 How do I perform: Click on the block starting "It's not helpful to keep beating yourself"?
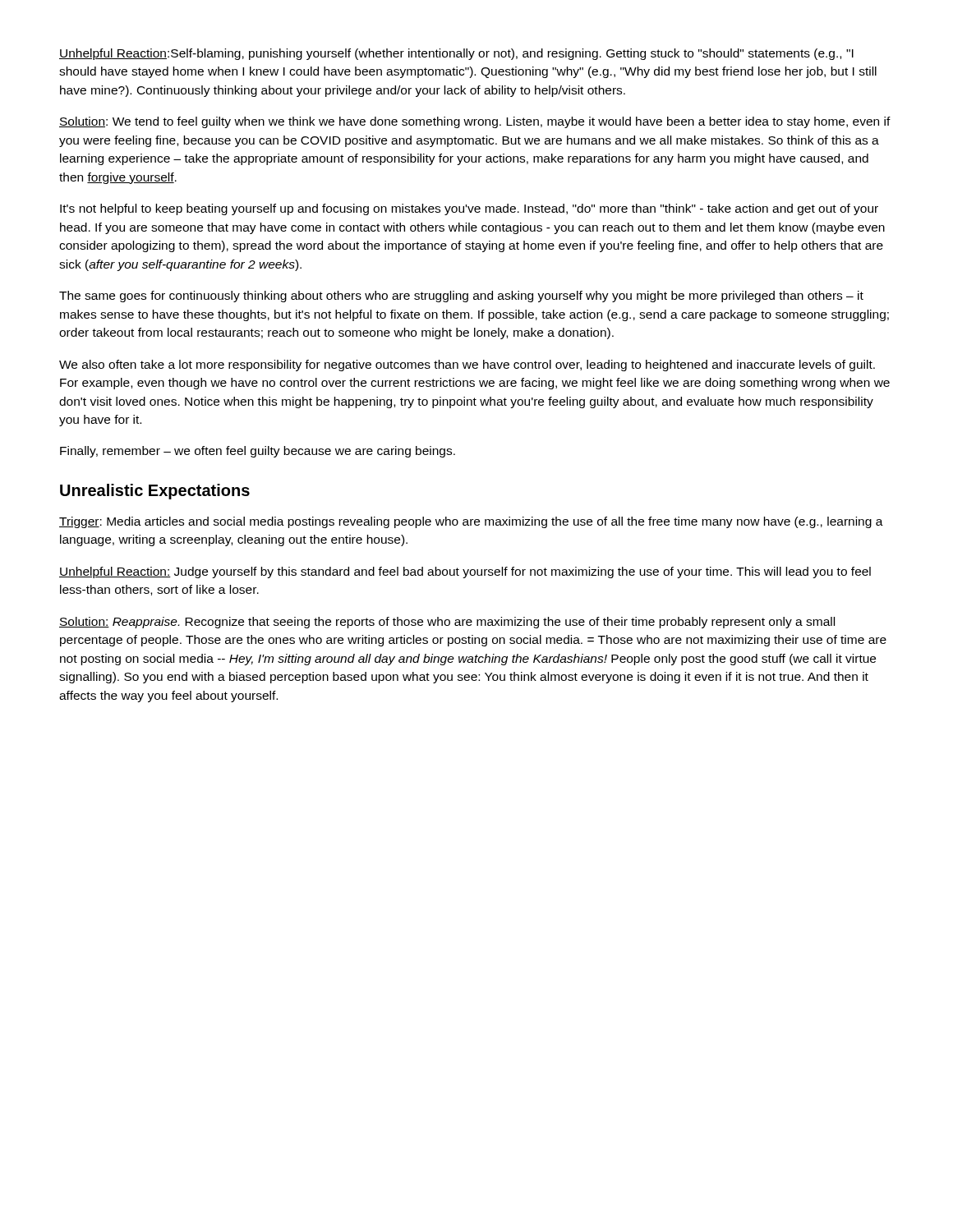pyautogui.click(x=472, y=236)
